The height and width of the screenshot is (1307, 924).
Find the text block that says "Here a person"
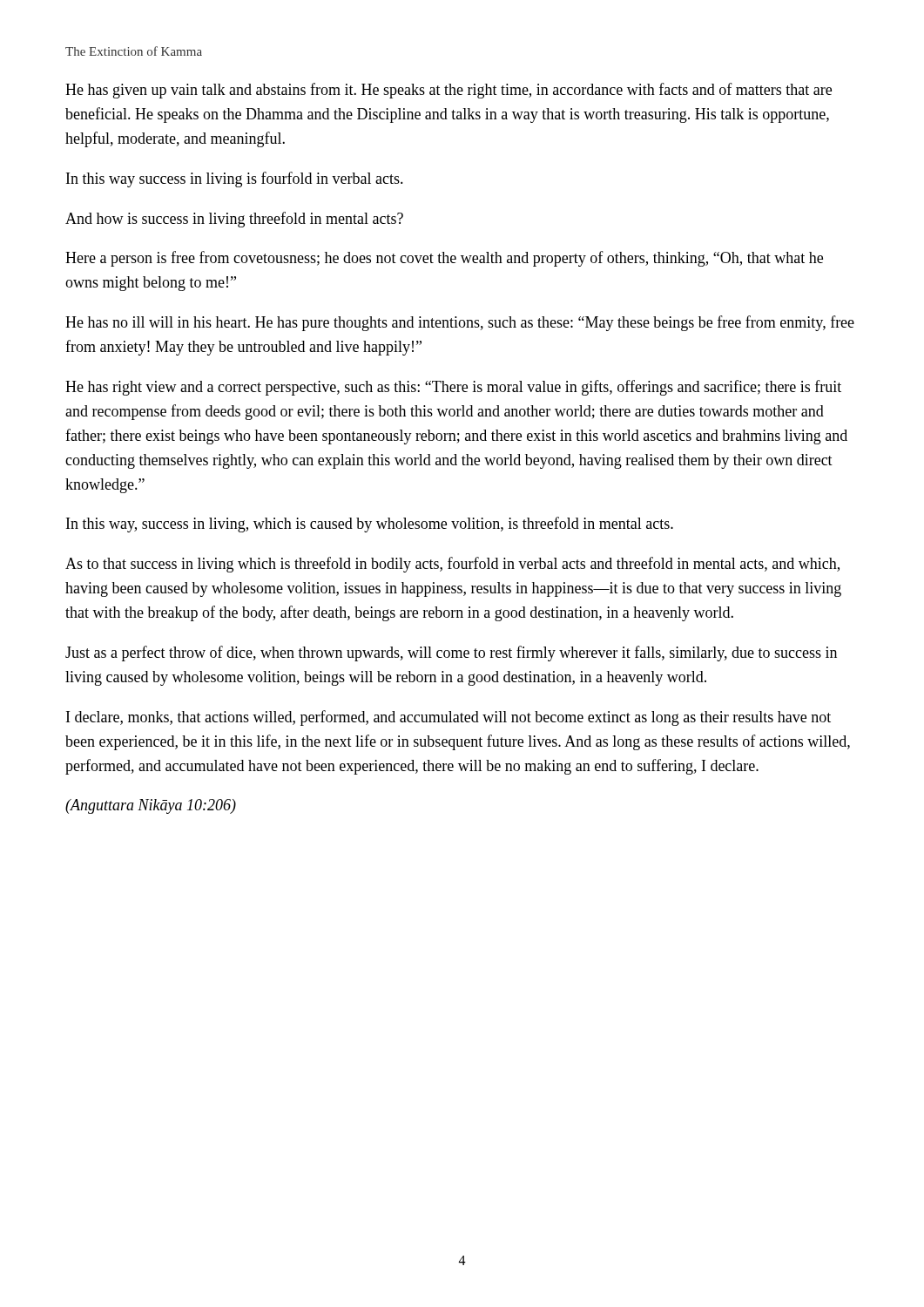(x=444, y=270)
